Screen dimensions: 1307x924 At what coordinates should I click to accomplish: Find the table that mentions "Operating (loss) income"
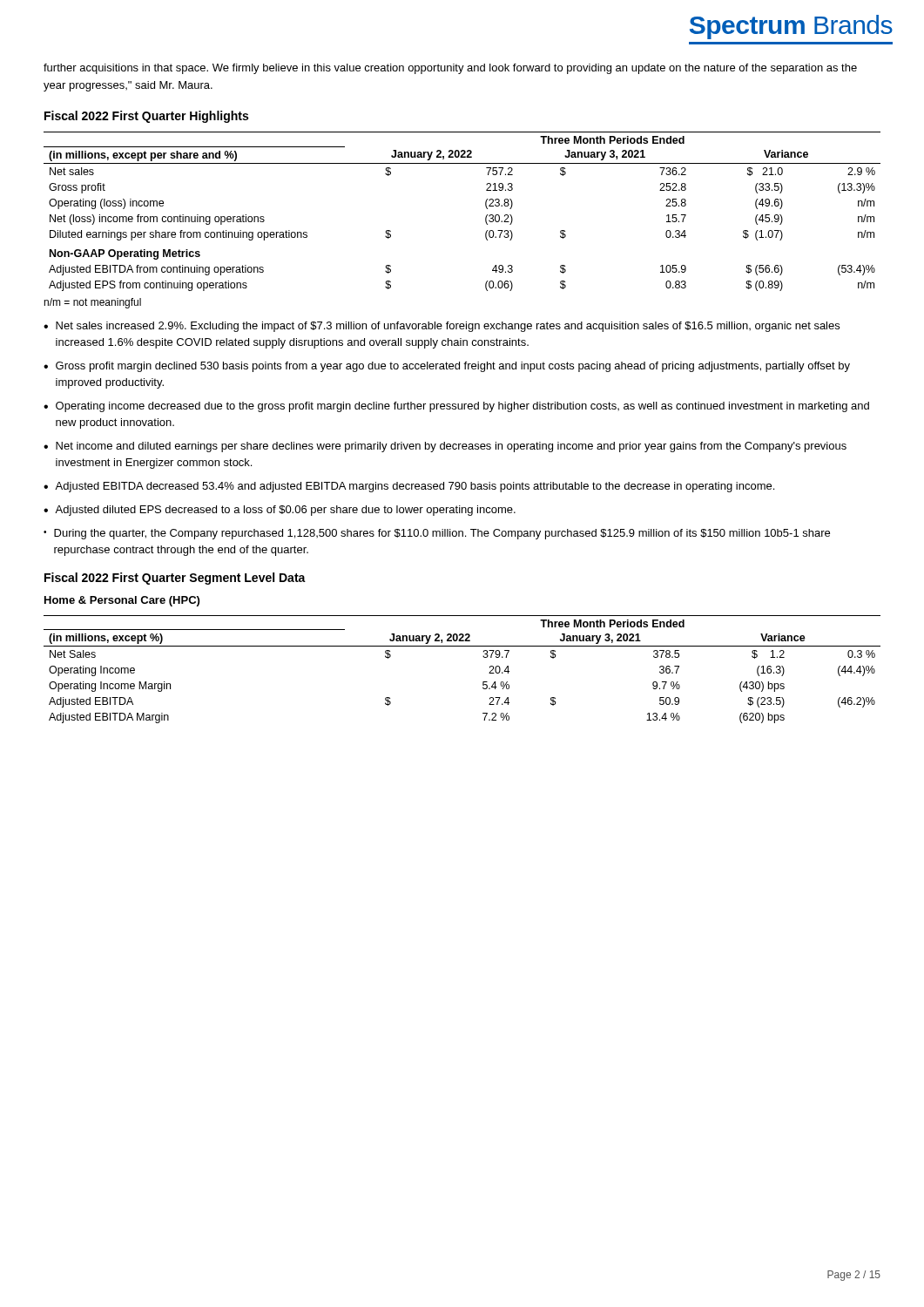pos(462,212)
